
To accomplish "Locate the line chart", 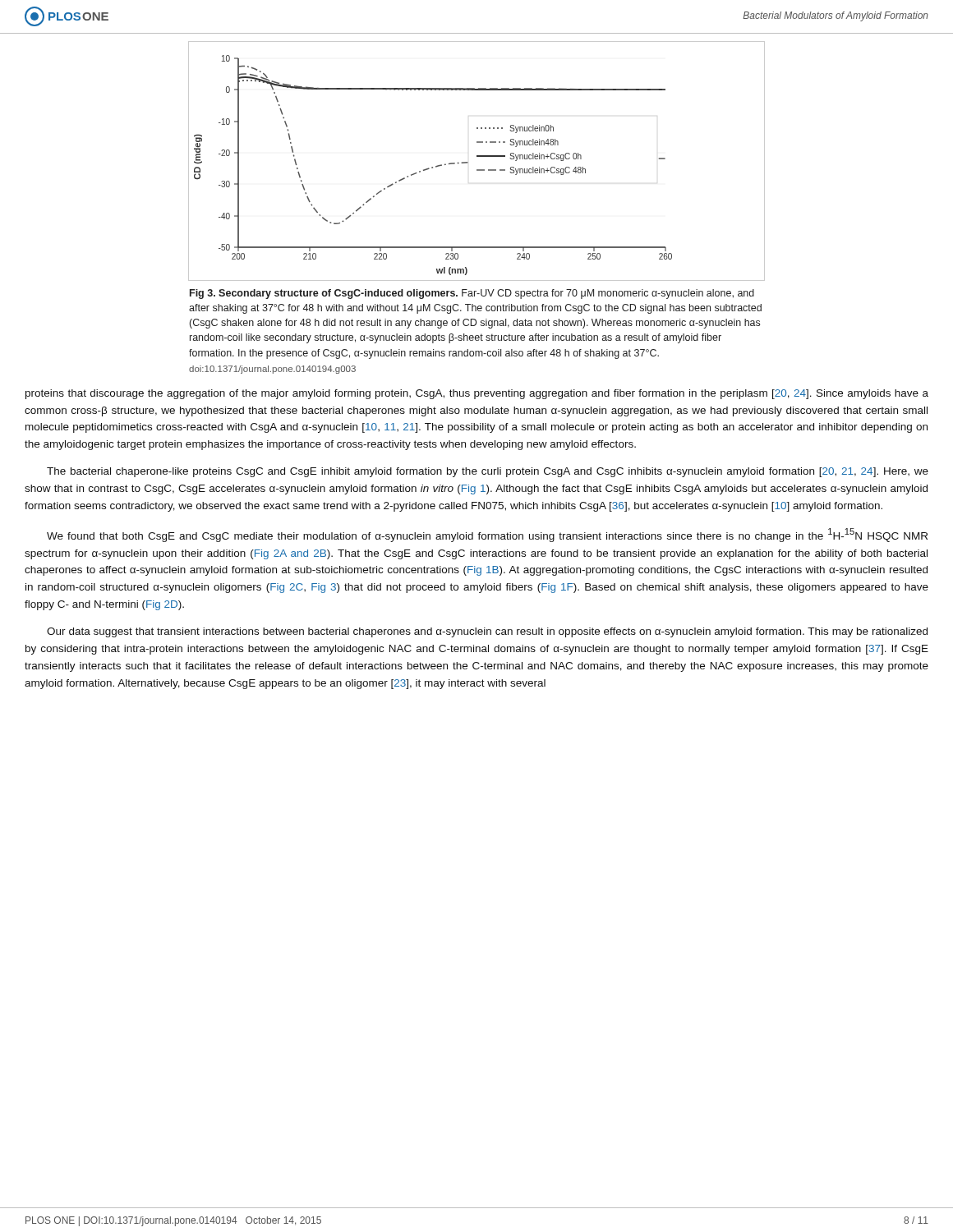I will point(476,161).
